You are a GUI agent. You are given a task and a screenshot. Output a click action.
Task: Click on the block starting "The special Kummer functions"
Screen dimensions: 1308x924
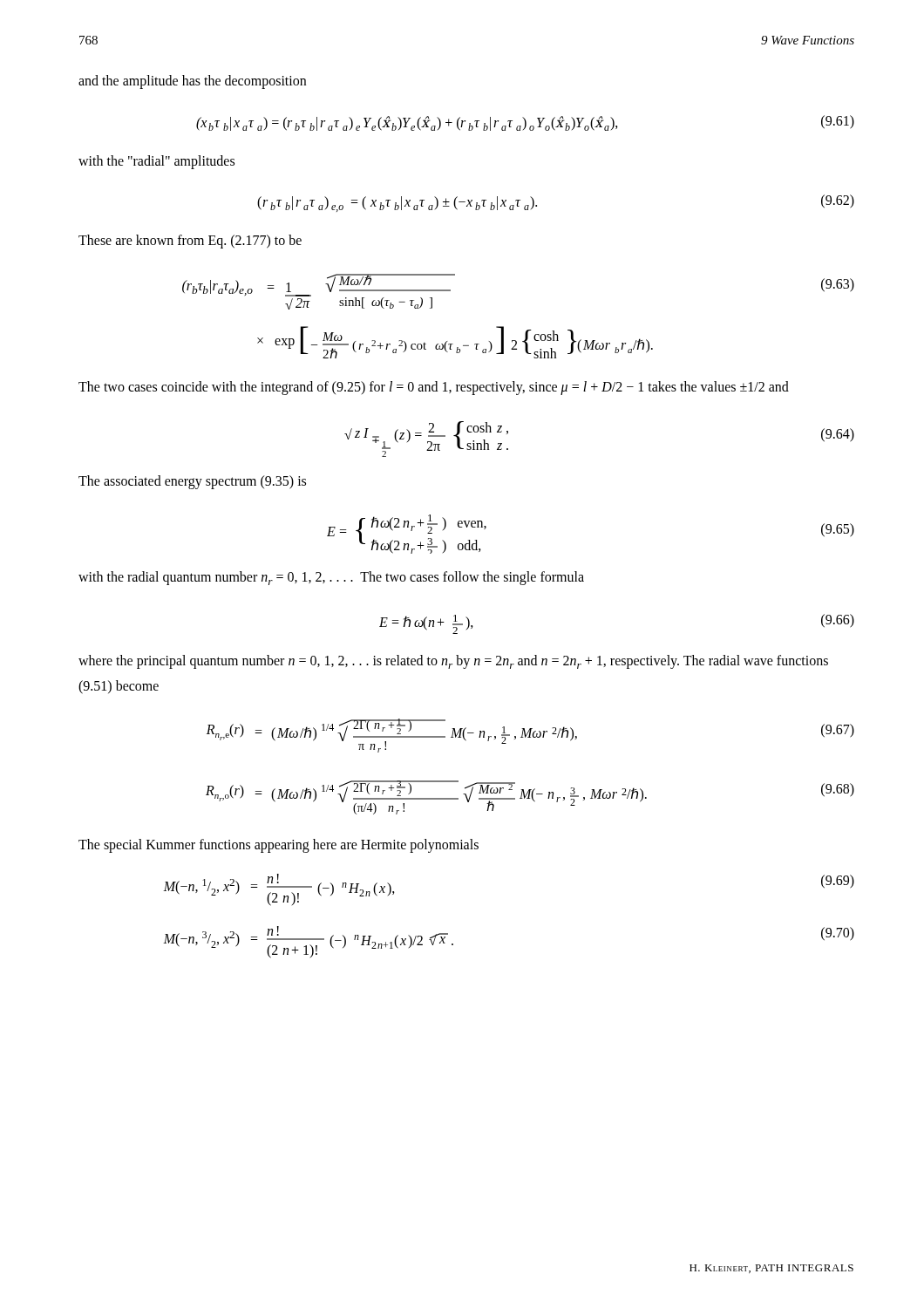(279, 844)
